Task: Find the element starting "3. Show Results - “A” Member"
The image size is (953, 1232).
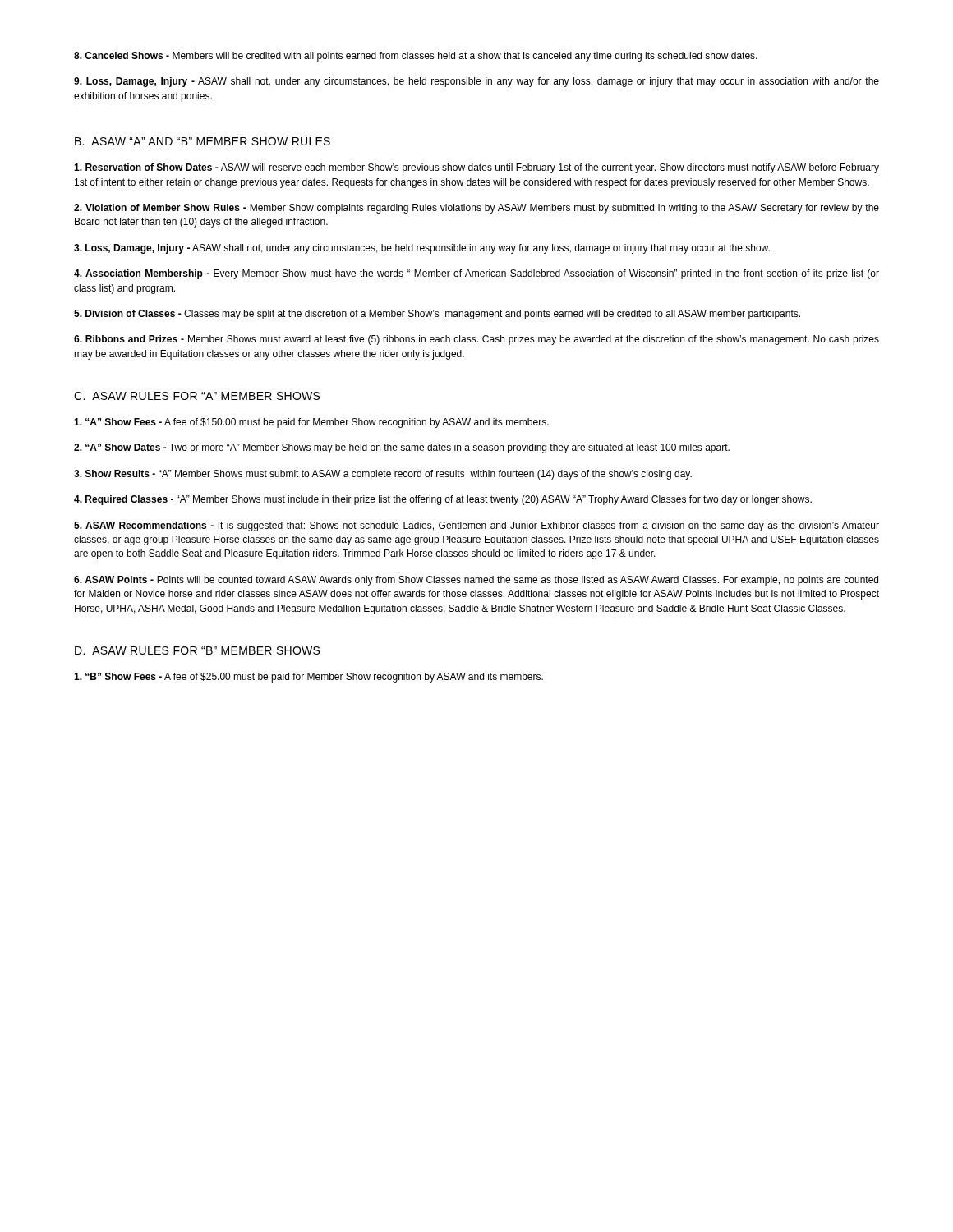Action: pos(383,474)
